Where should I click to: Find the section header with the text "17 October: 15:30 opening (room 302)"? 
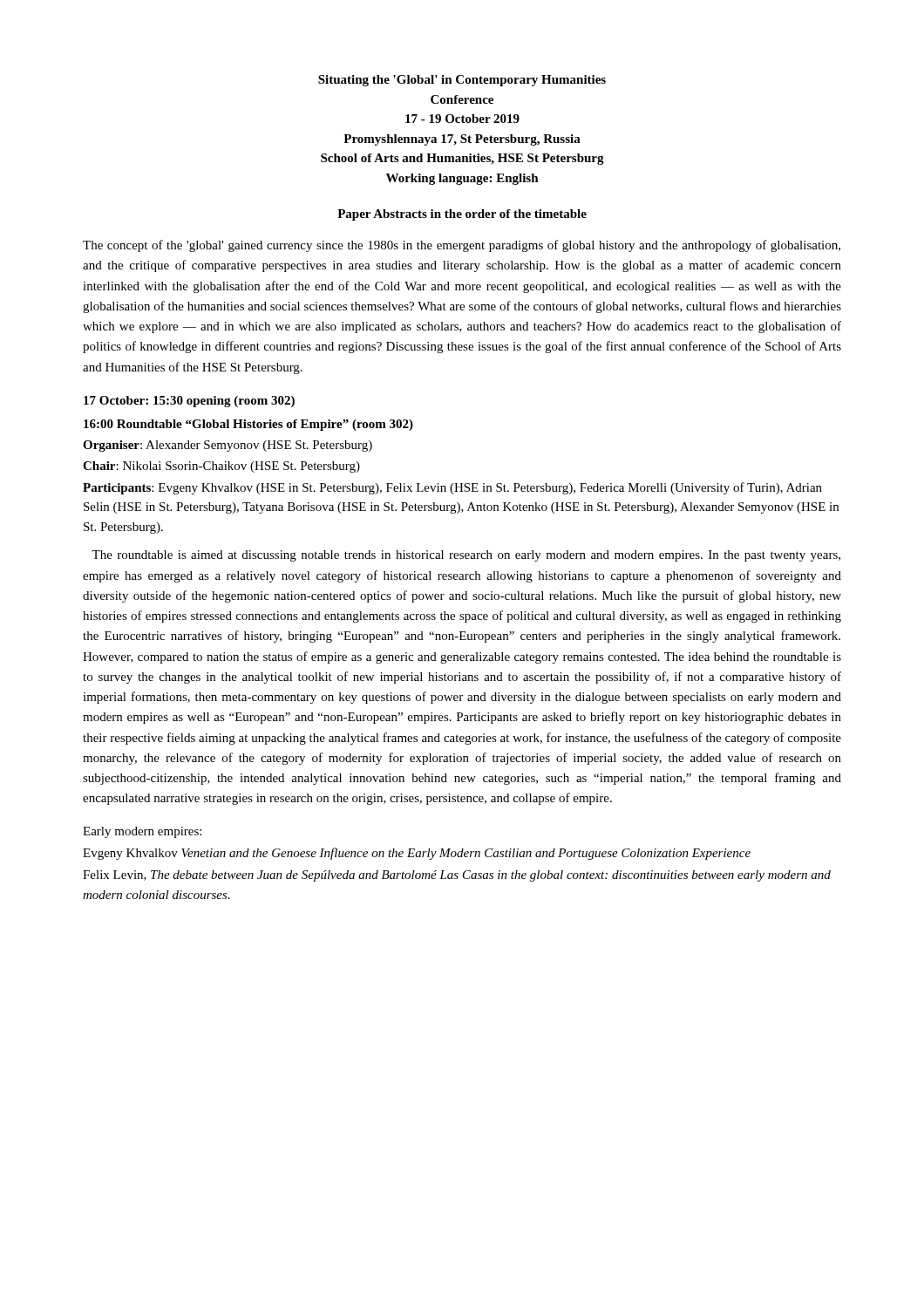click(x=189, y=400)
